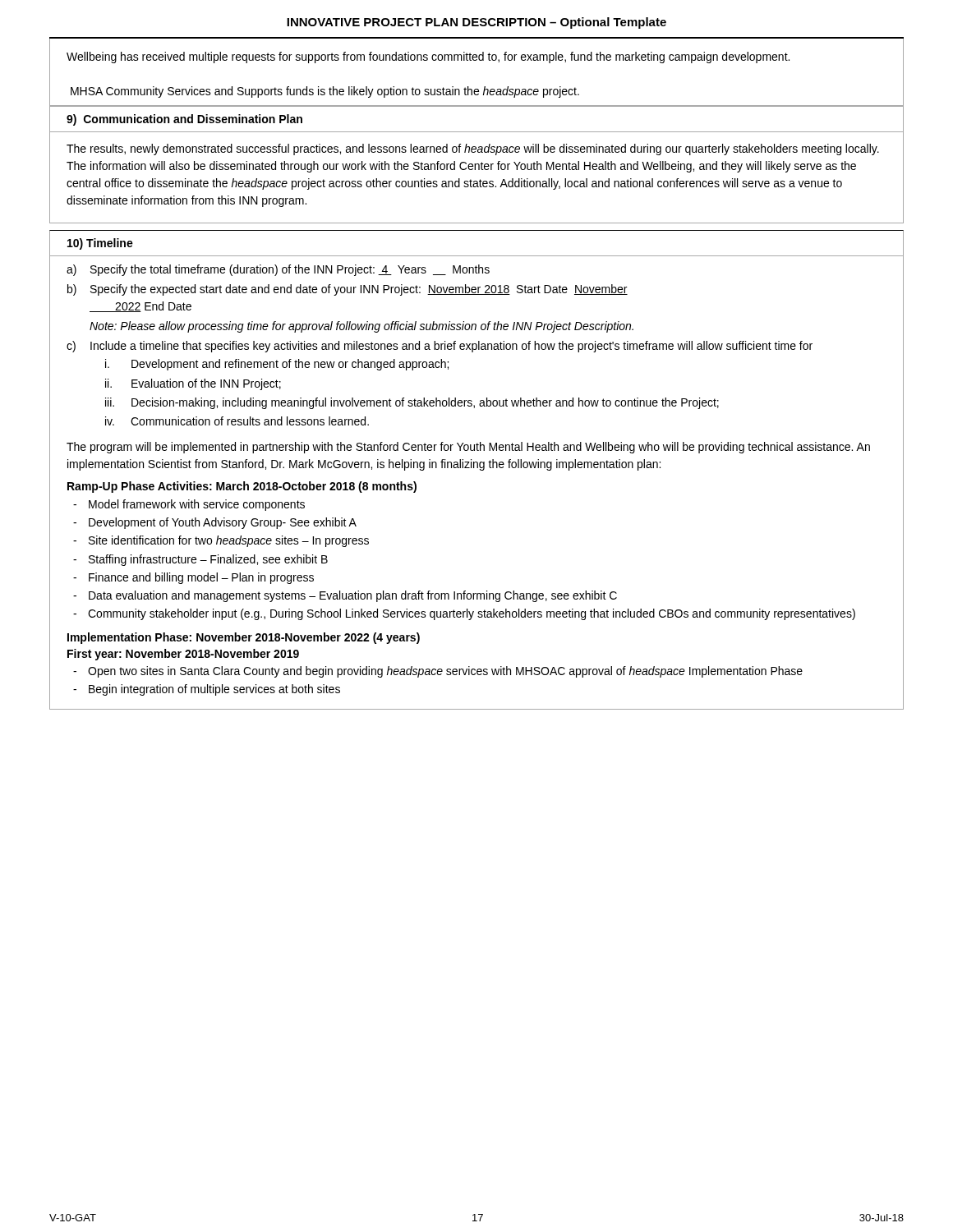The width and height of the screenshot is (953, 1232).
Task: Find the list item containing "- Community stakeholder input (e.g.,"
Action: coord(464,614)
